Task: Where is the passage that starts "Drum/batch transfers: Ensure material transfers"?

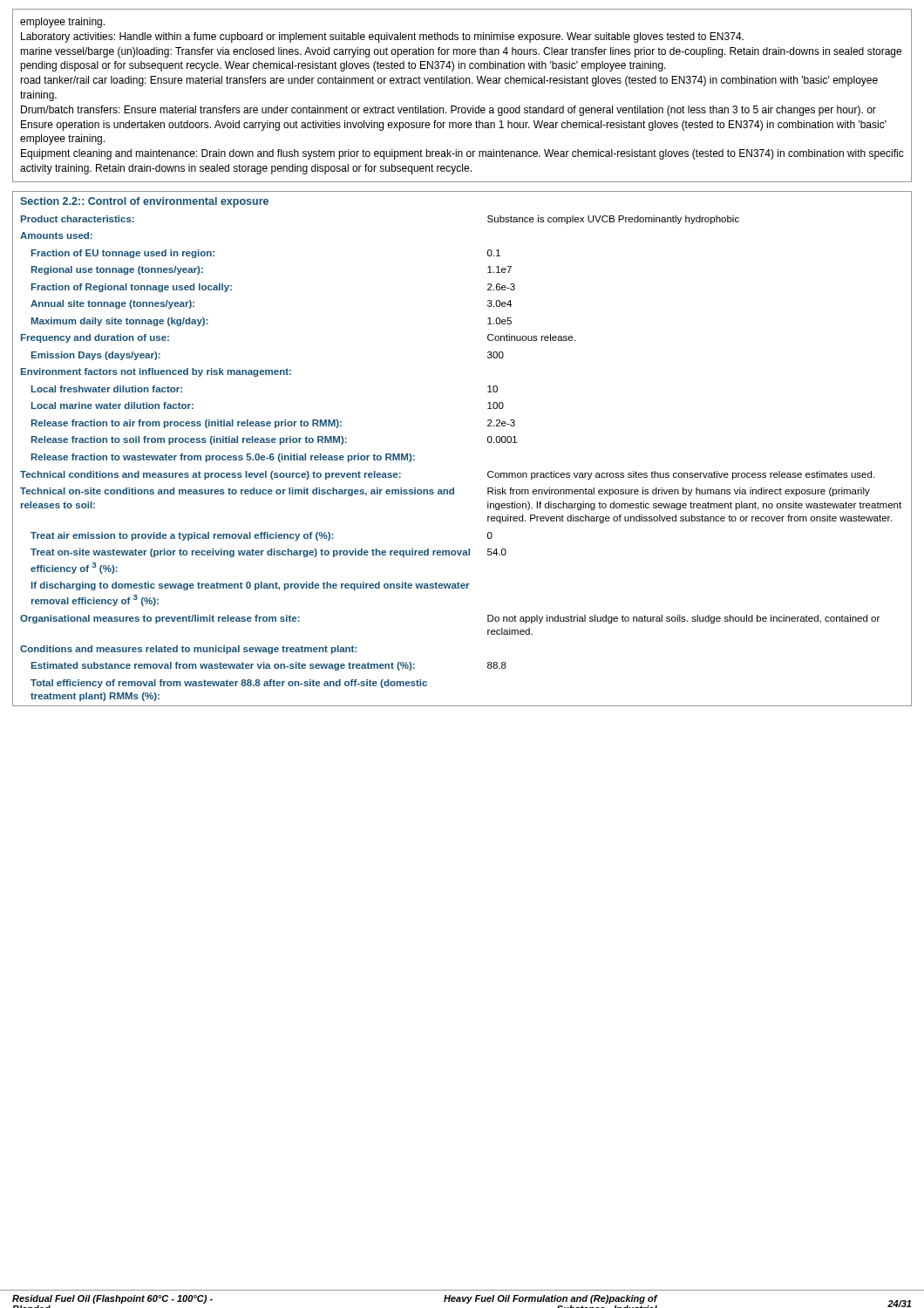Action: [x=462, y=125]
